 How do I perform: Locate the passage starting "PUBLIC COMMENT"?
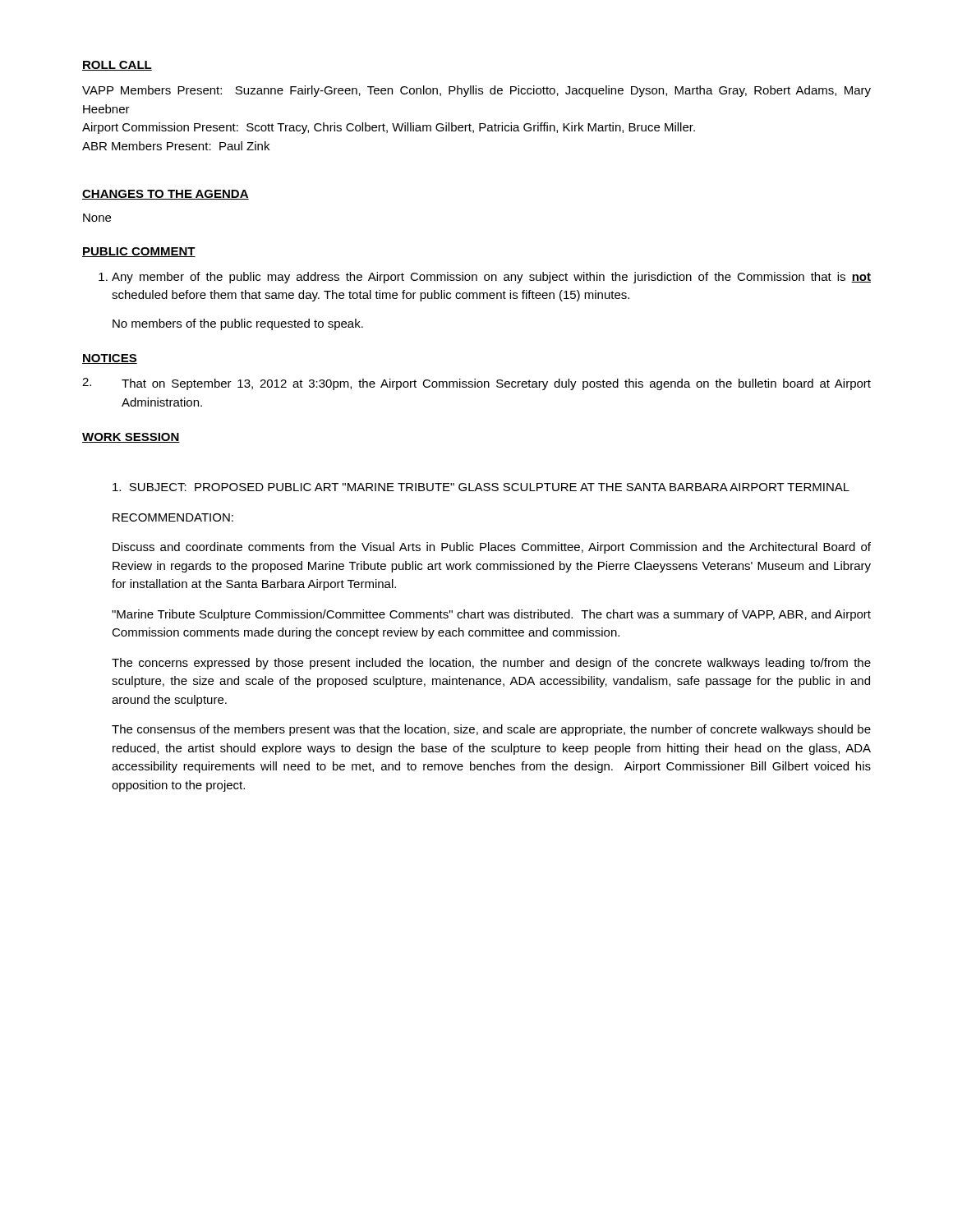click(139, 251)
